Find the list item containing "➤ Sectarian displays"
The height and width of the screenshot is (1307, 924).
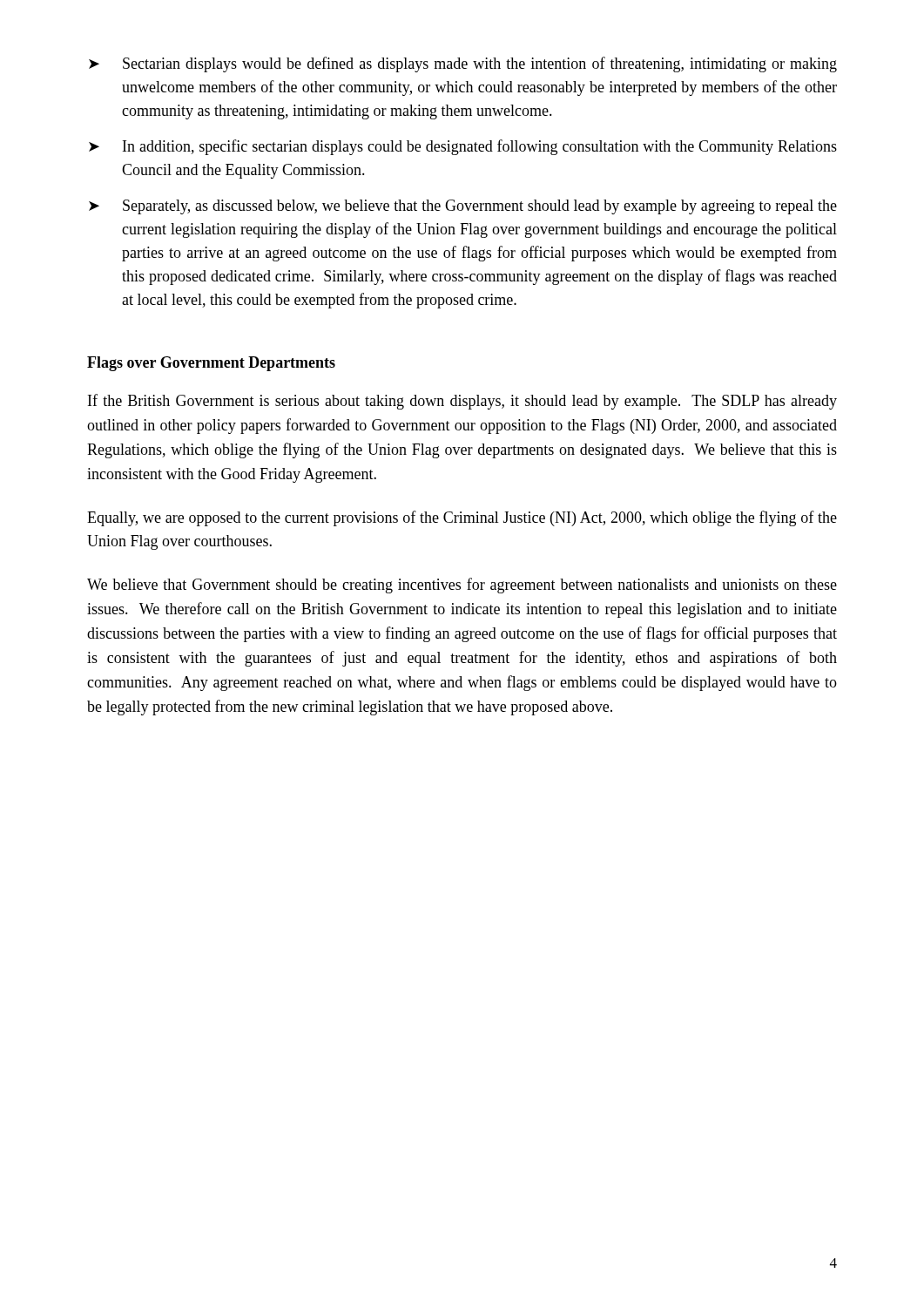[x=462, y=88]
